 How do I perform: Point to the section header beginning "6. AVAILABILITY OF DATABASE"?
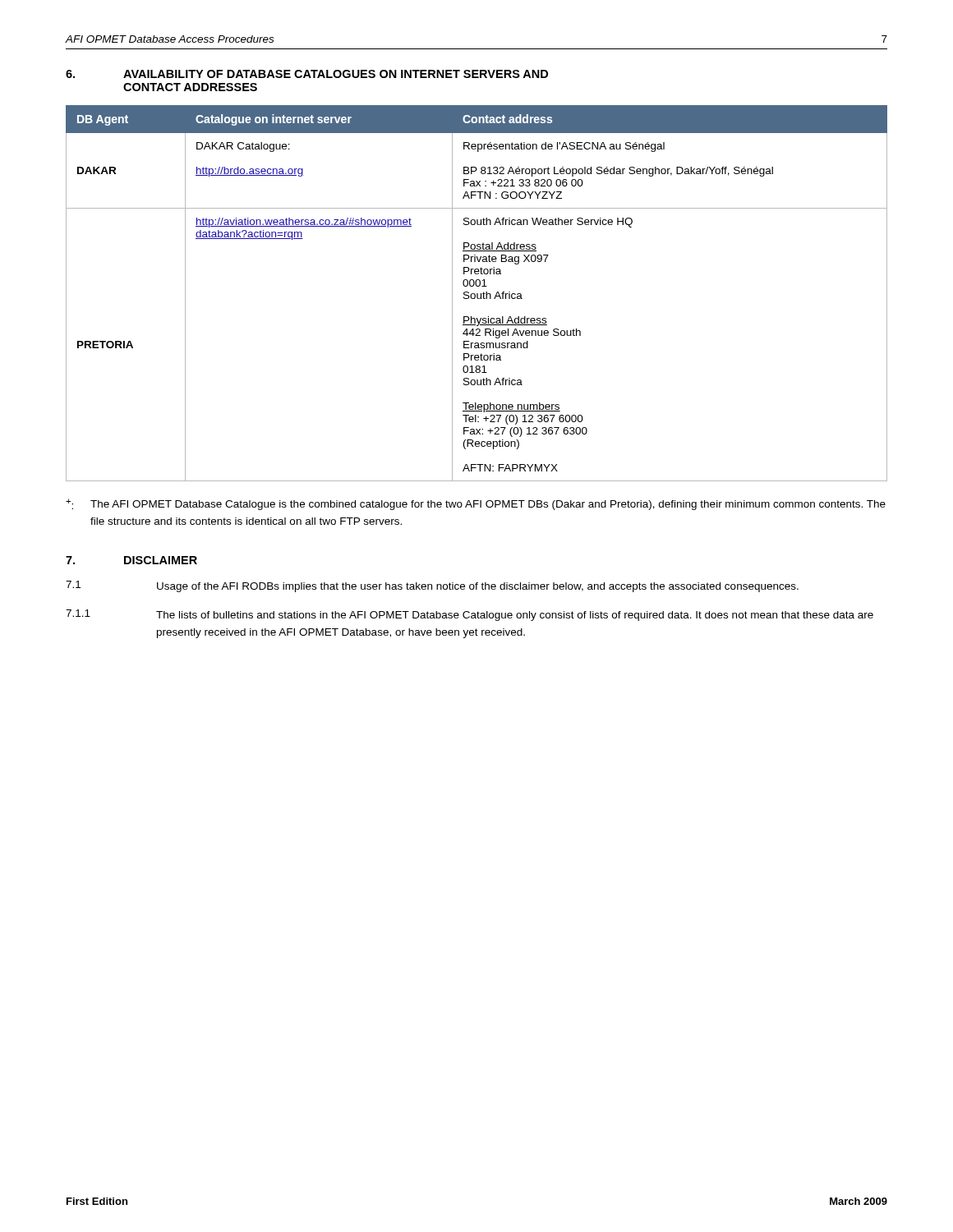point(307,81)
